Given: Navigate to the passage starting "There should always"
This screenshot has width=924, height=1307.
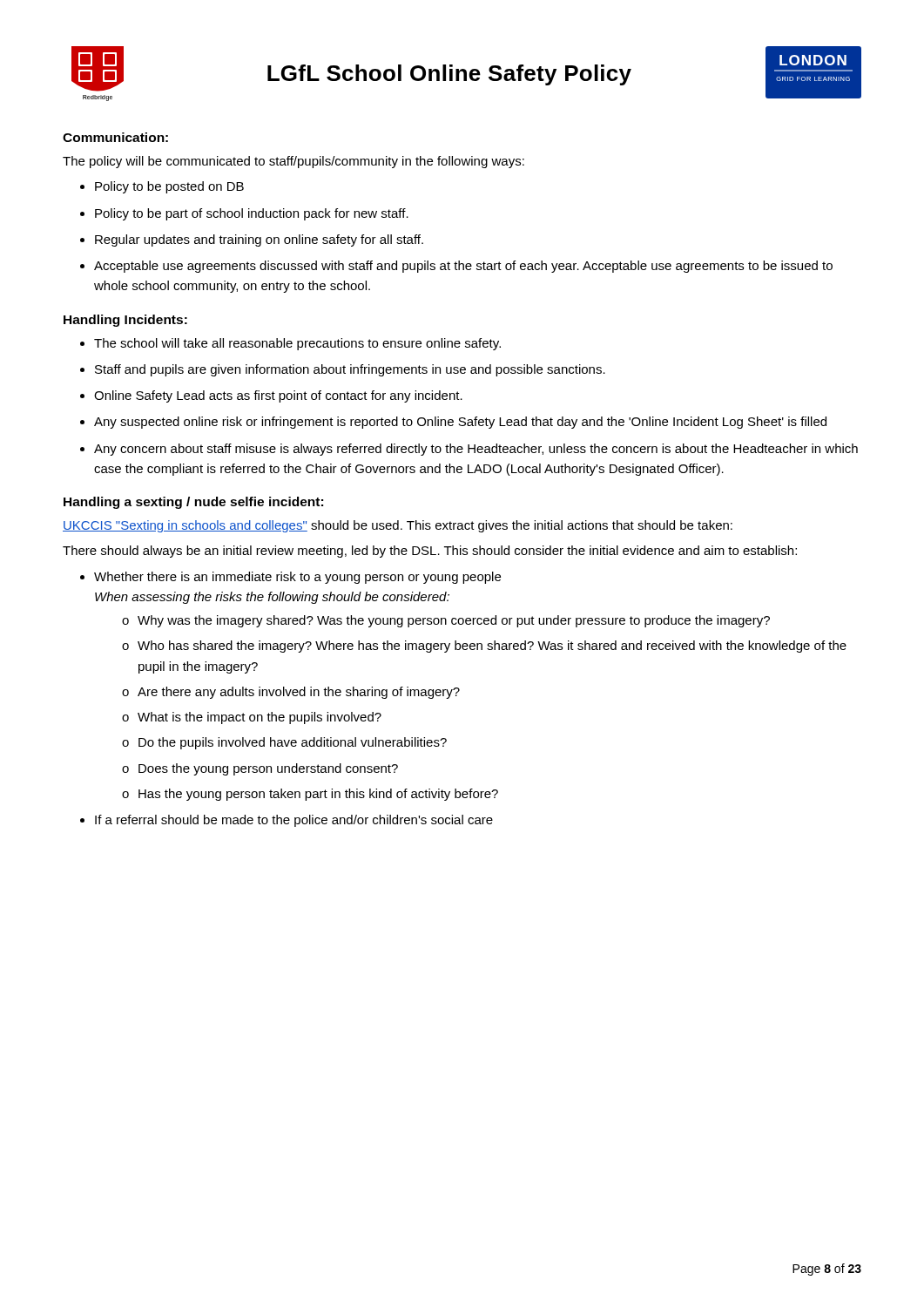Looking at the screenshot, I should [430, 550].
